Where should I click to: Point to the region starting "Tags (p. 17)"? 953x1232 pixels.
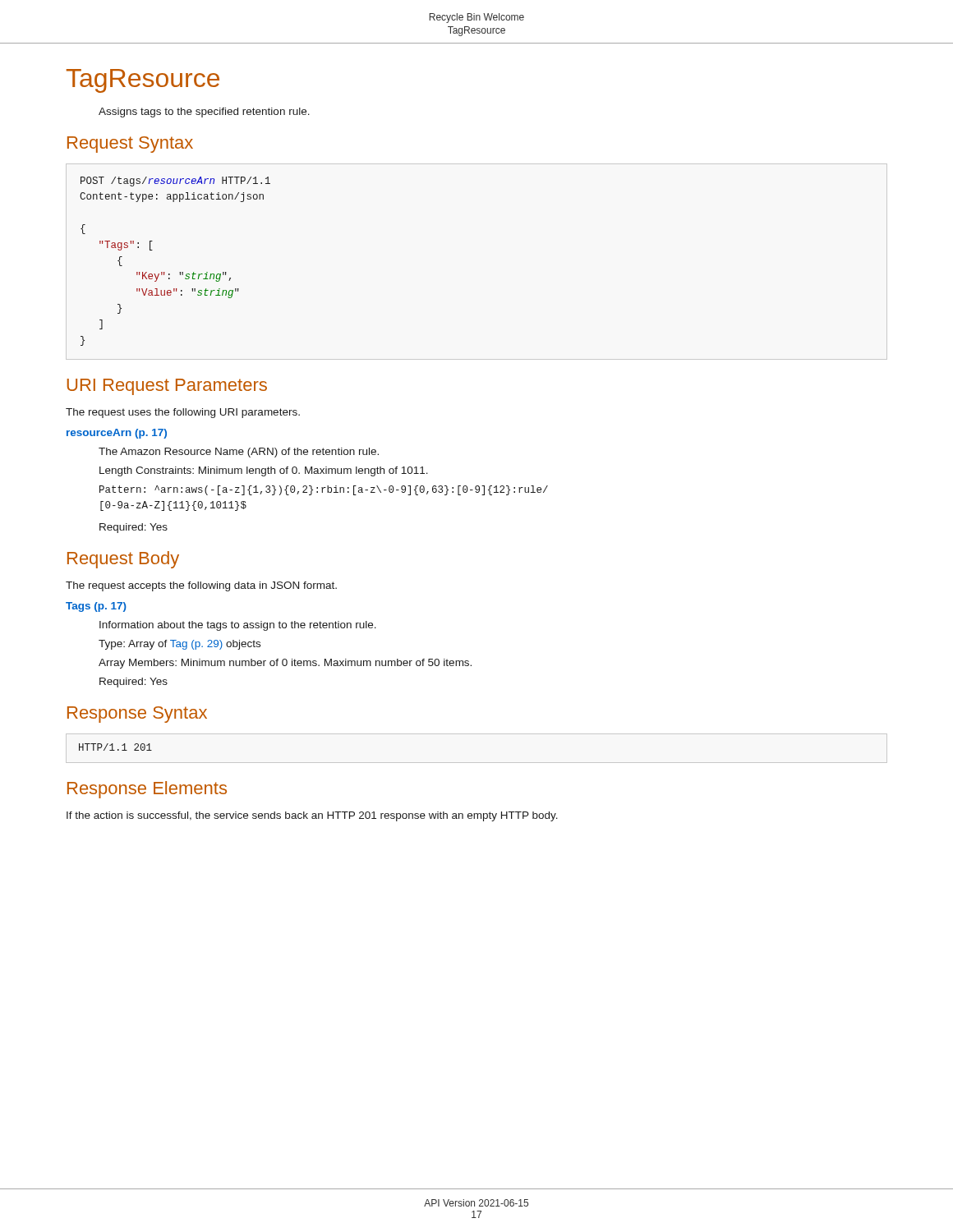click(x=96, y=607)
